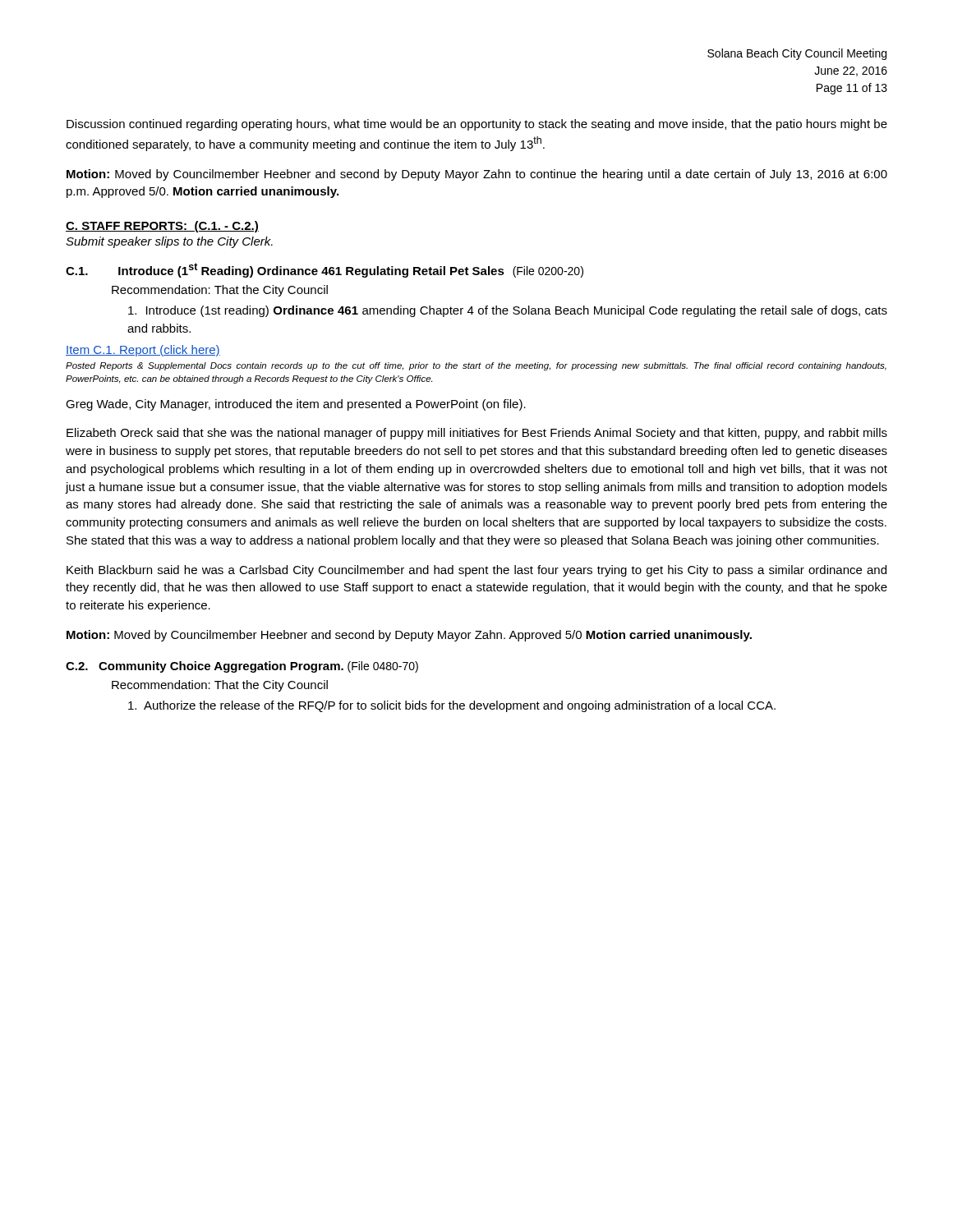The height and width of the screenshot is (1232, 953).
Task: Find the block on this page that starts "Discussion continued regarding operating hours, what"
Action: tap(476, 134)
